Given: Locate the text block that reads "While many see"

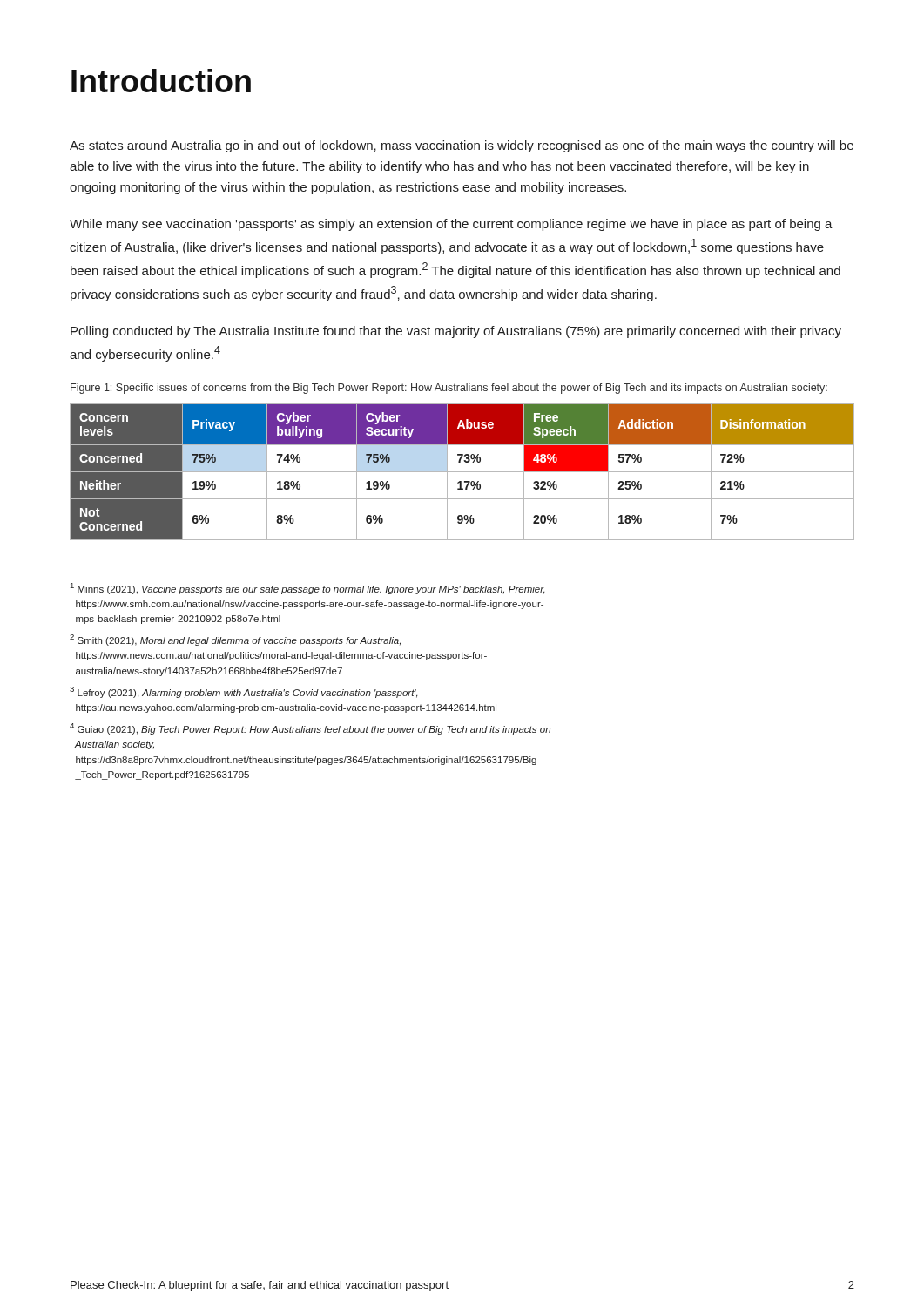Looking at the screenshot, I should coord(455,259).
